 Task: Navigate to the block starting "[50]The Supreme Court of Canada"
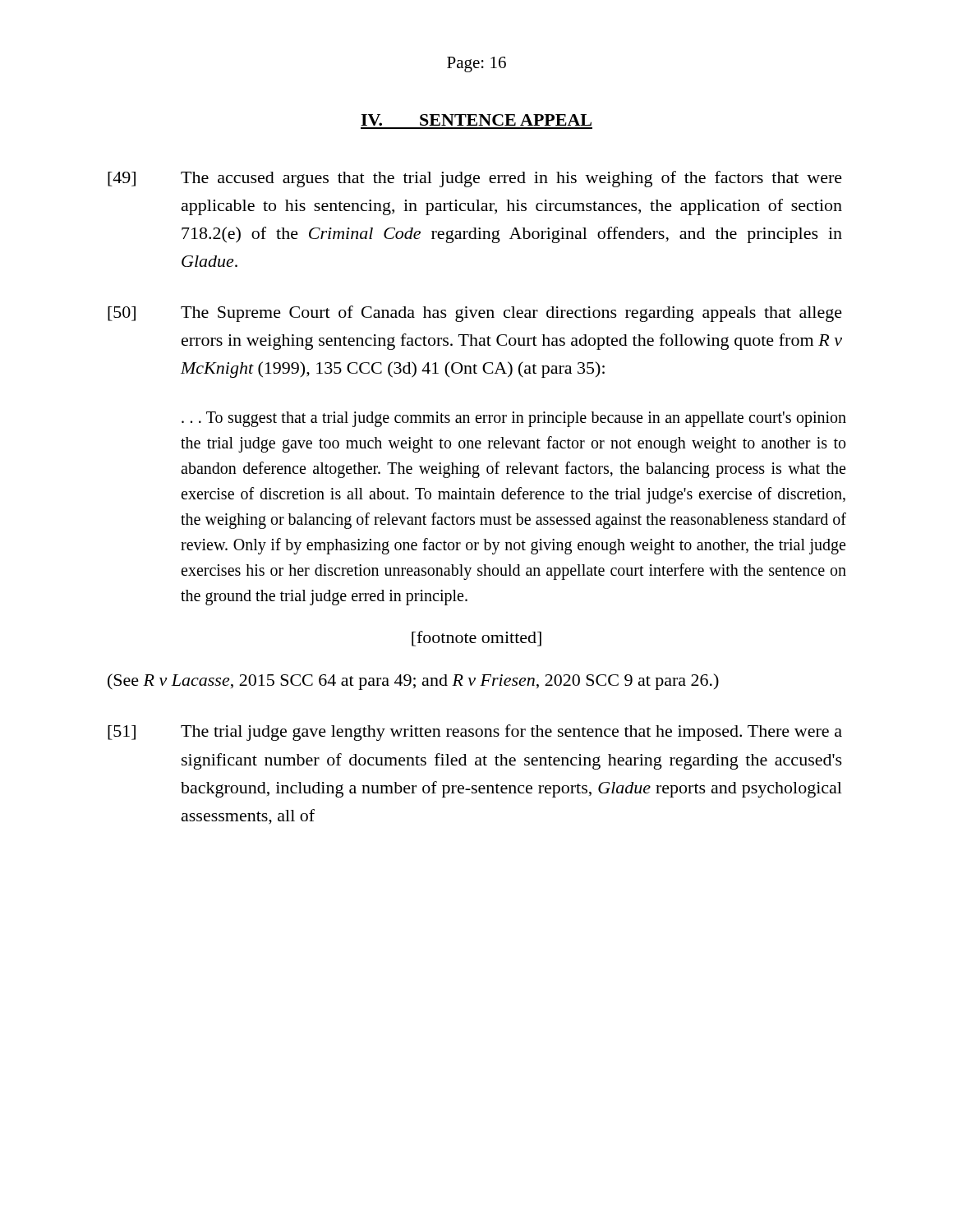(x=474, y=340)
